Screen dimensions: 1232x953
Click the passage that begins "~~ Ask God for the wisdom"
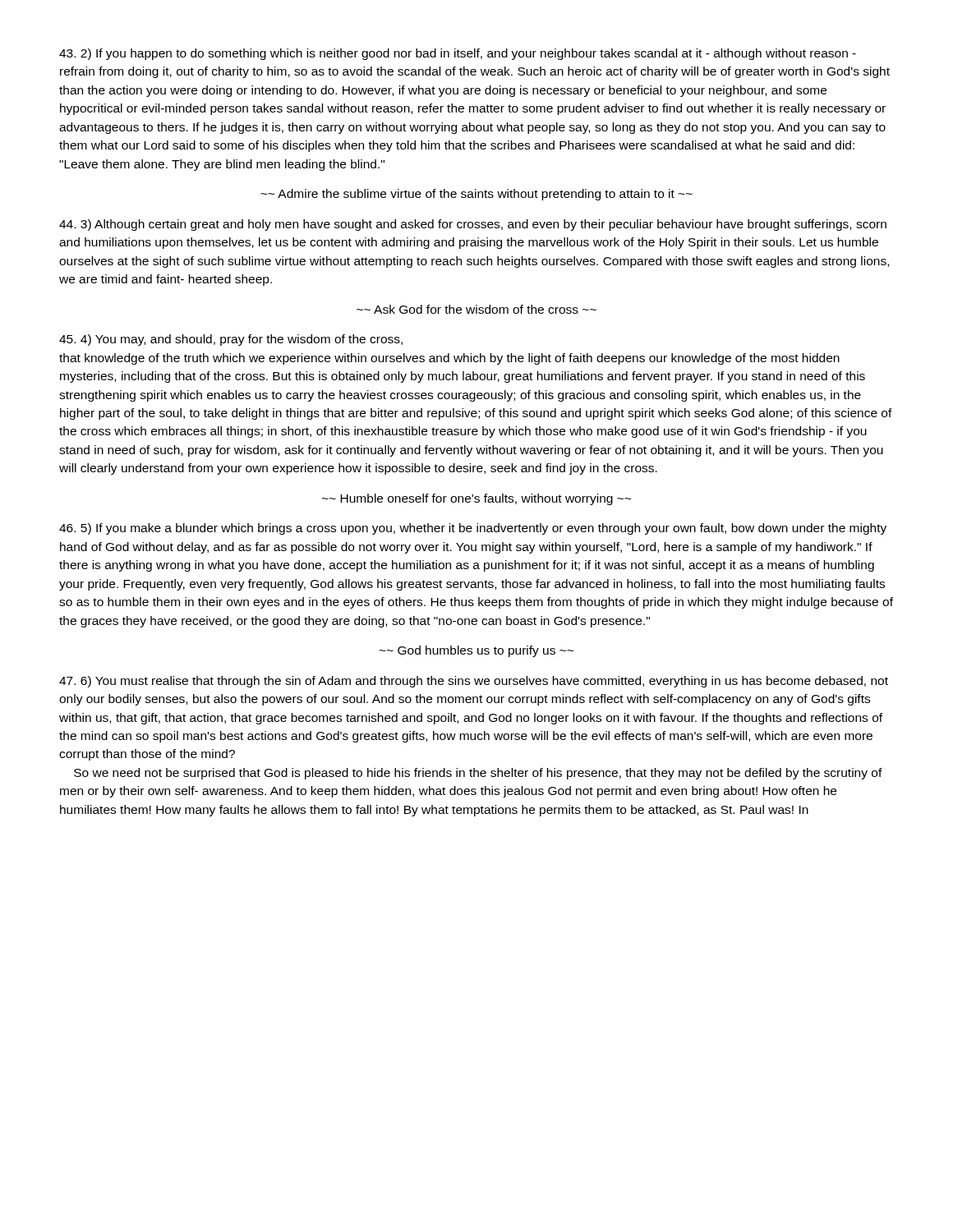click(x=476, y=309)
